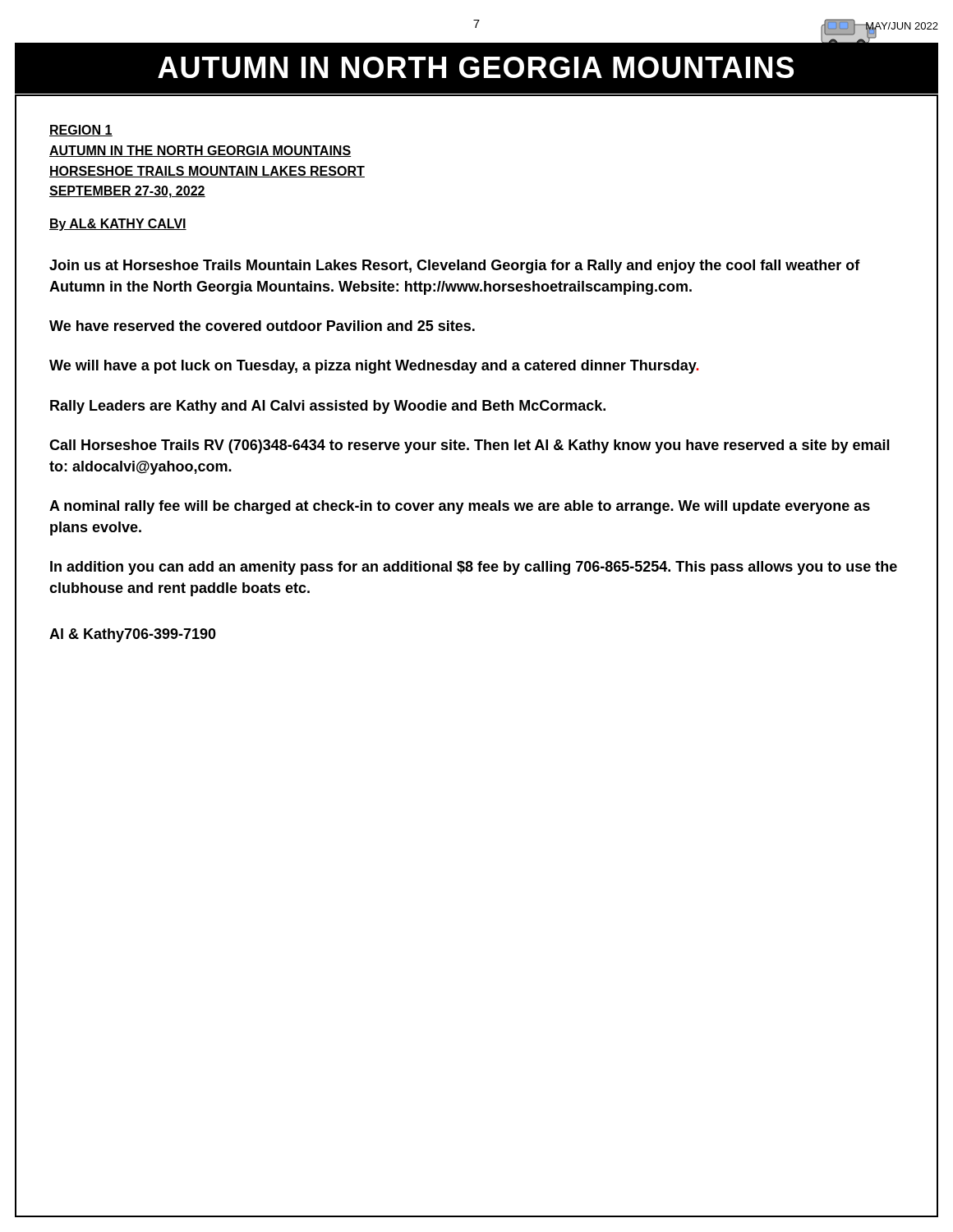Point to the element starting "We will have"
The width and height of the screenshot is (953, 1232).
[374, 366]
